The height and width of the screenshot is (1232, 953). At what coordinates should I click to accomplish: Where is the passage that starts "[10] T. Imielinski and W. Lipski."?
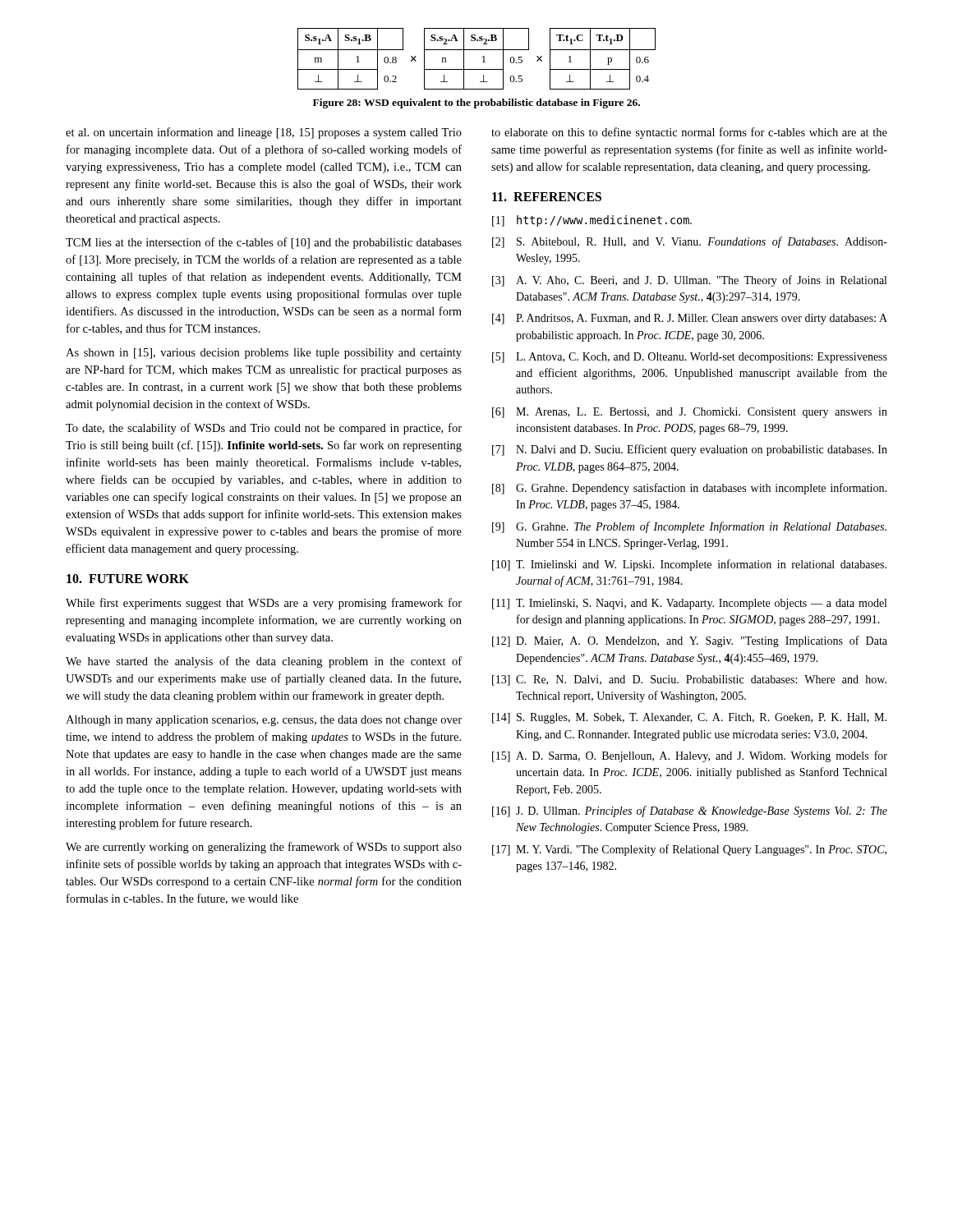tap(689, 574)
